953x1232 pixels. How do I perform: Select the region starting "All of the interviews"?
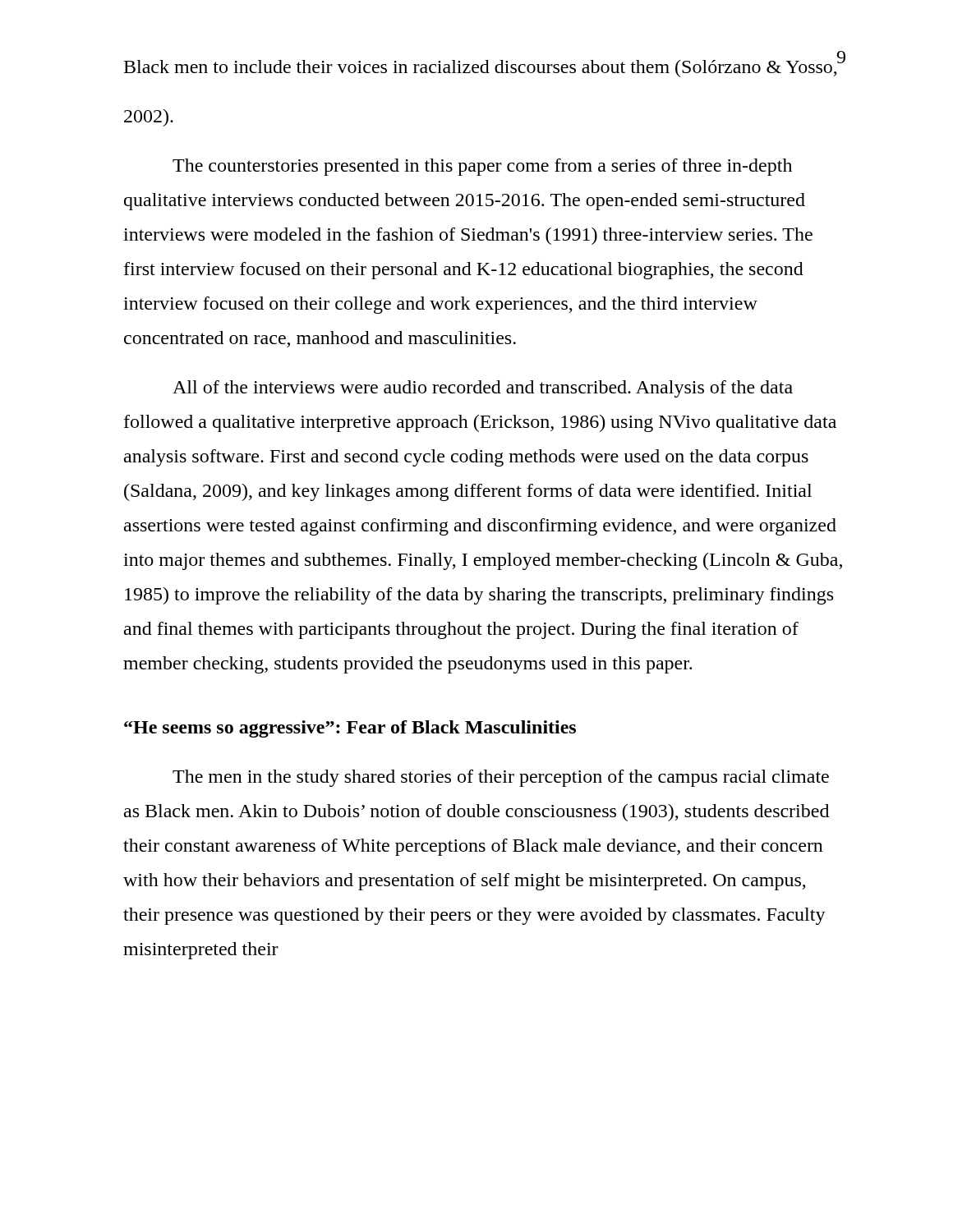click(485, 525)
